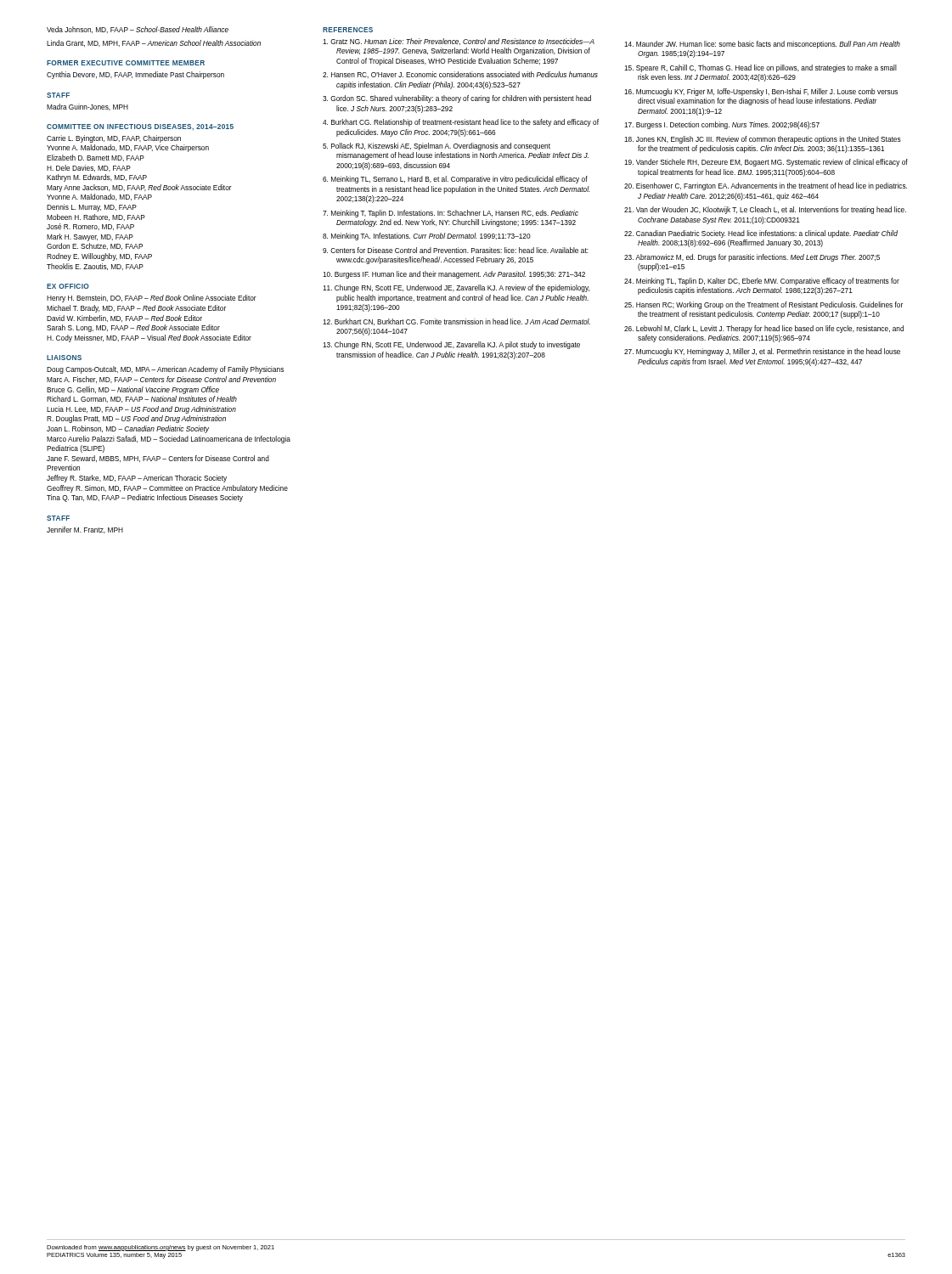
Task: Find the block on this page that starts "Carrie L. Byington,"
Action: click(x=114, y=139)
